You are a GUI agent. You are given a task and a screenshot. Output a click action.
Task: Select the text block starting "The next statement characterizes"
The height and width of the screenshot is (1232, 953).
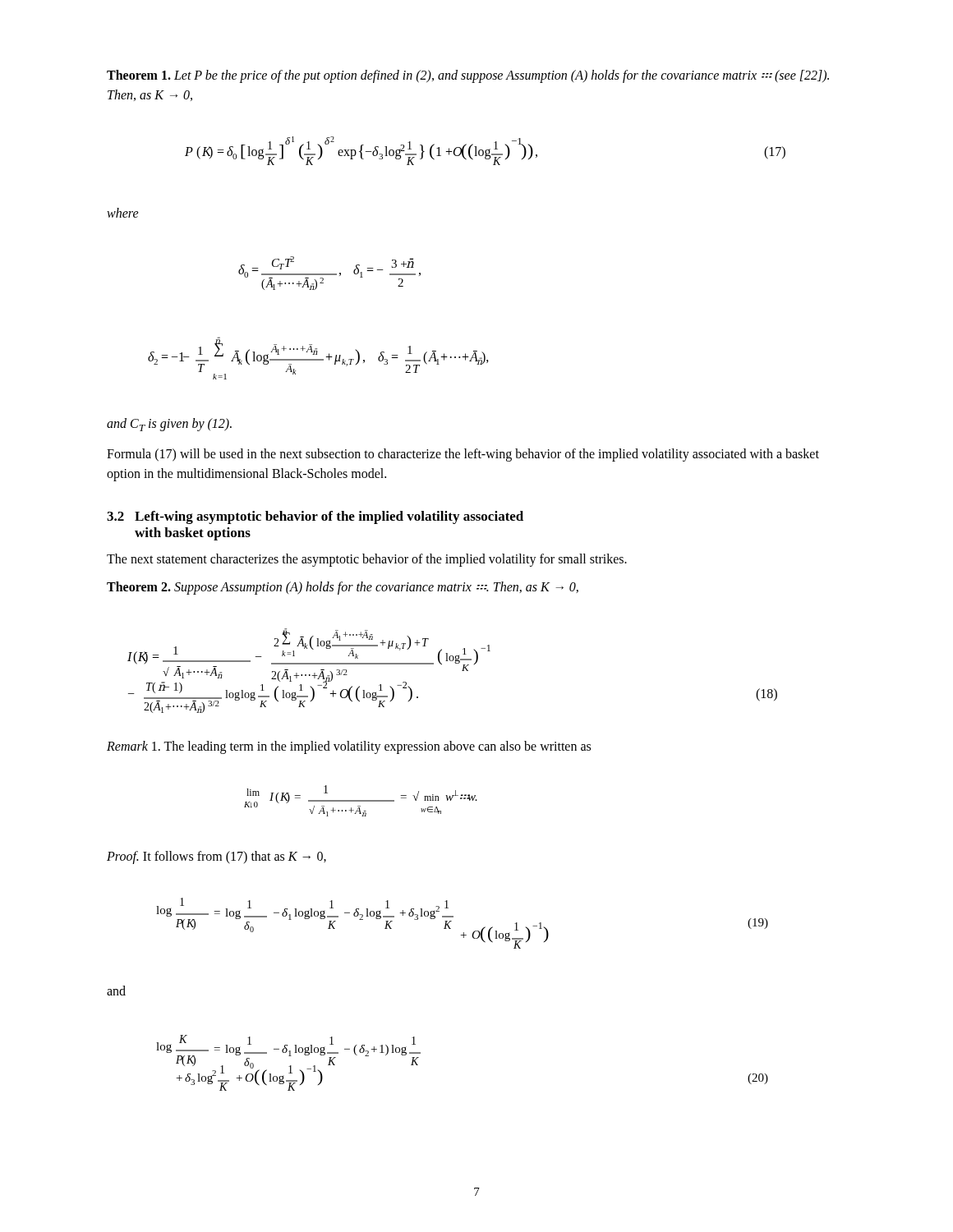(367, 559)
